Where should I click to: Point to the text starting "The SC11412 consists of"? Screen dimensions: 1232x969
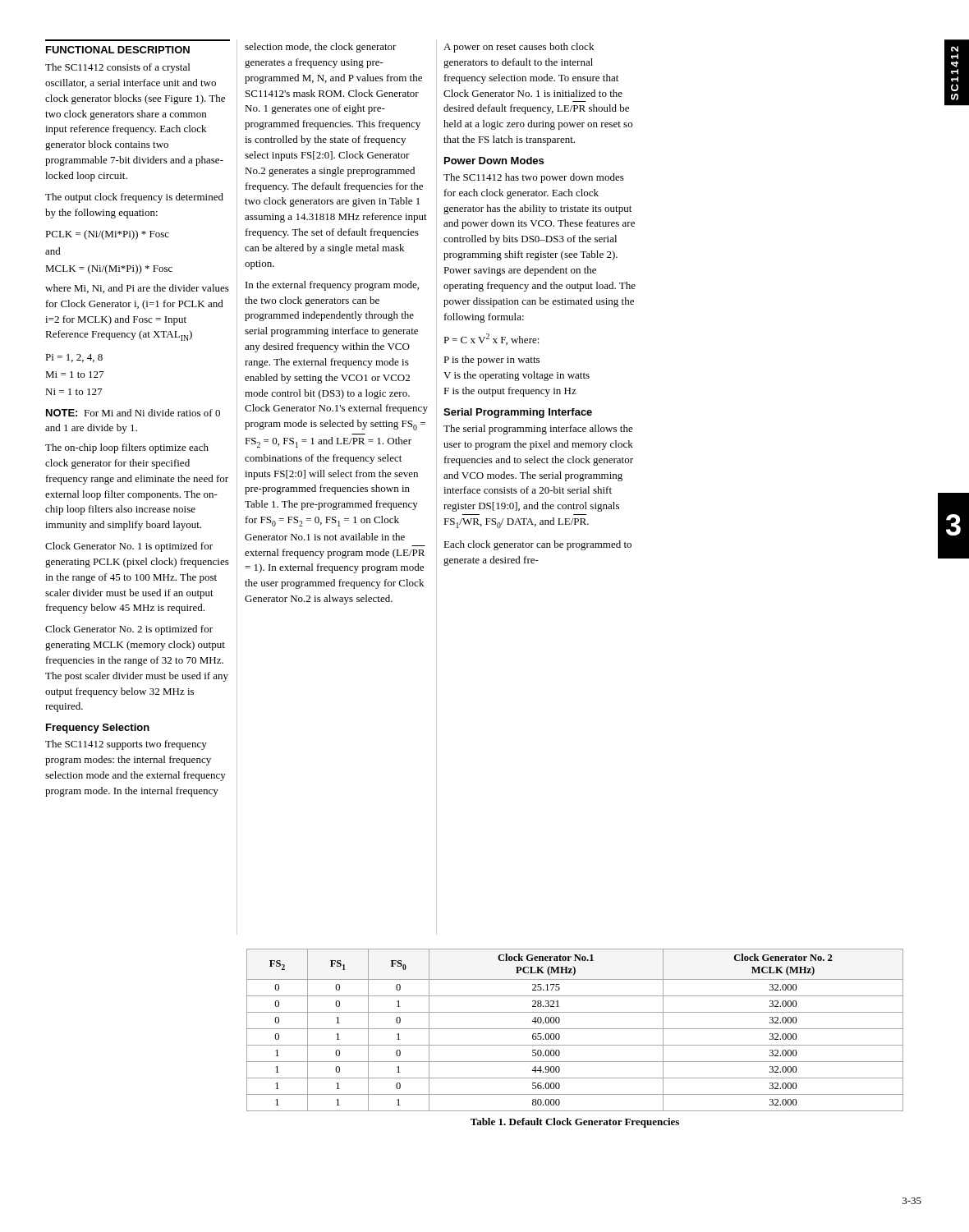[x=135, y=121]
